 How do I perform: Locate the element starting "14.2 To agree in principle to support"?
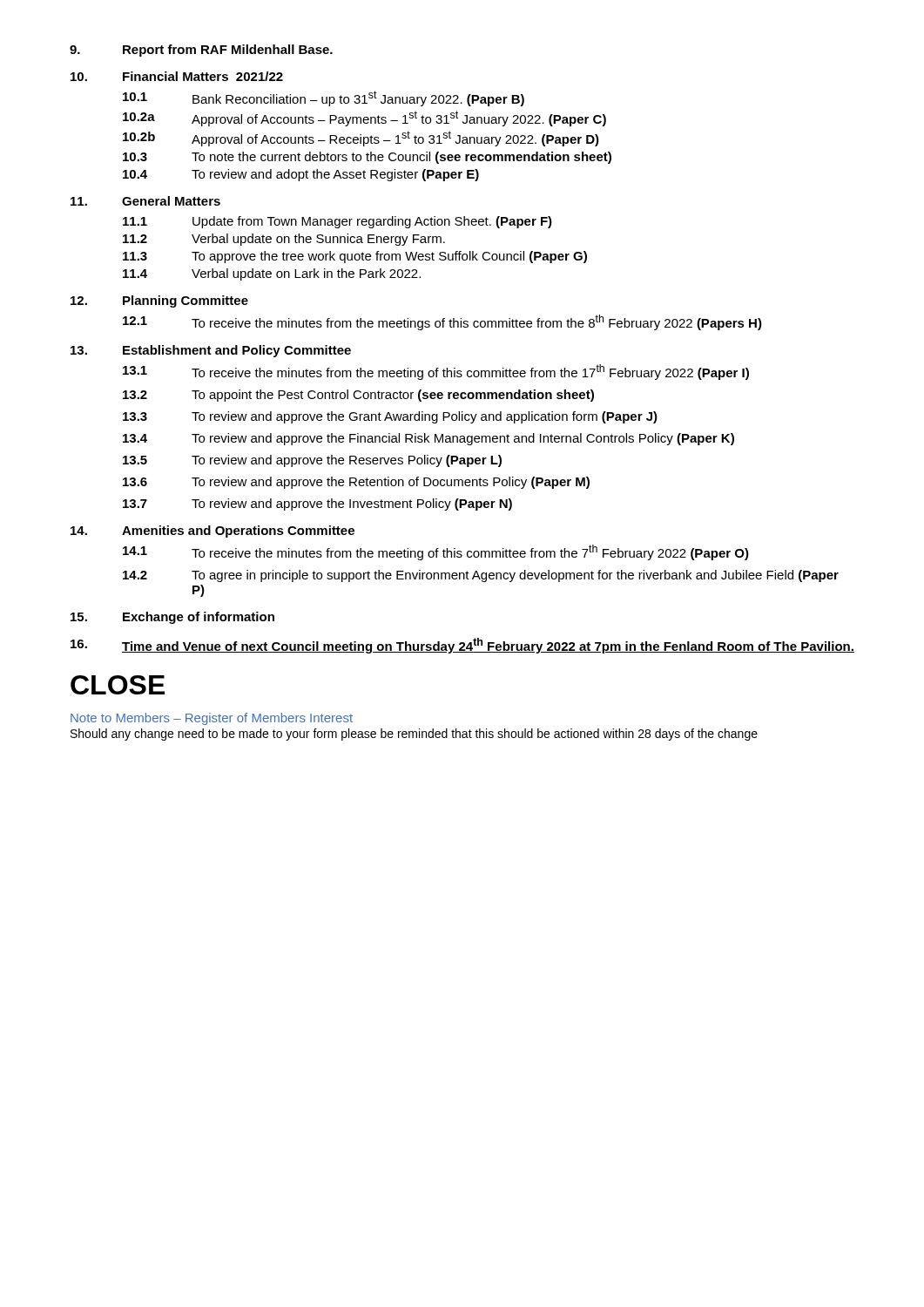(x=488, y=582)
